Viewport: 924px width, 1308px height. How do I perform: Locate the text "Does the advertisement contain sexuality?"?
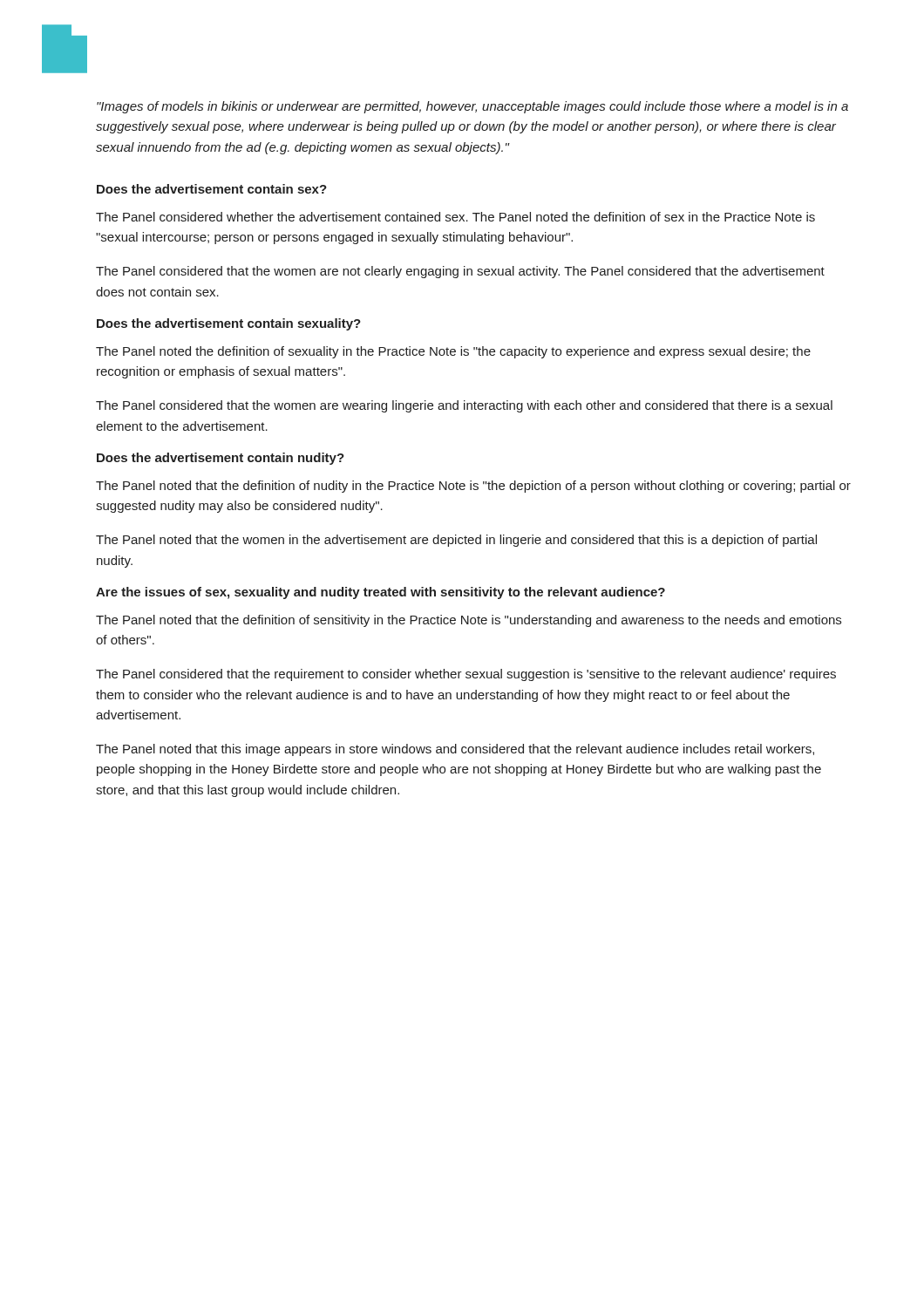coord(229,323)
